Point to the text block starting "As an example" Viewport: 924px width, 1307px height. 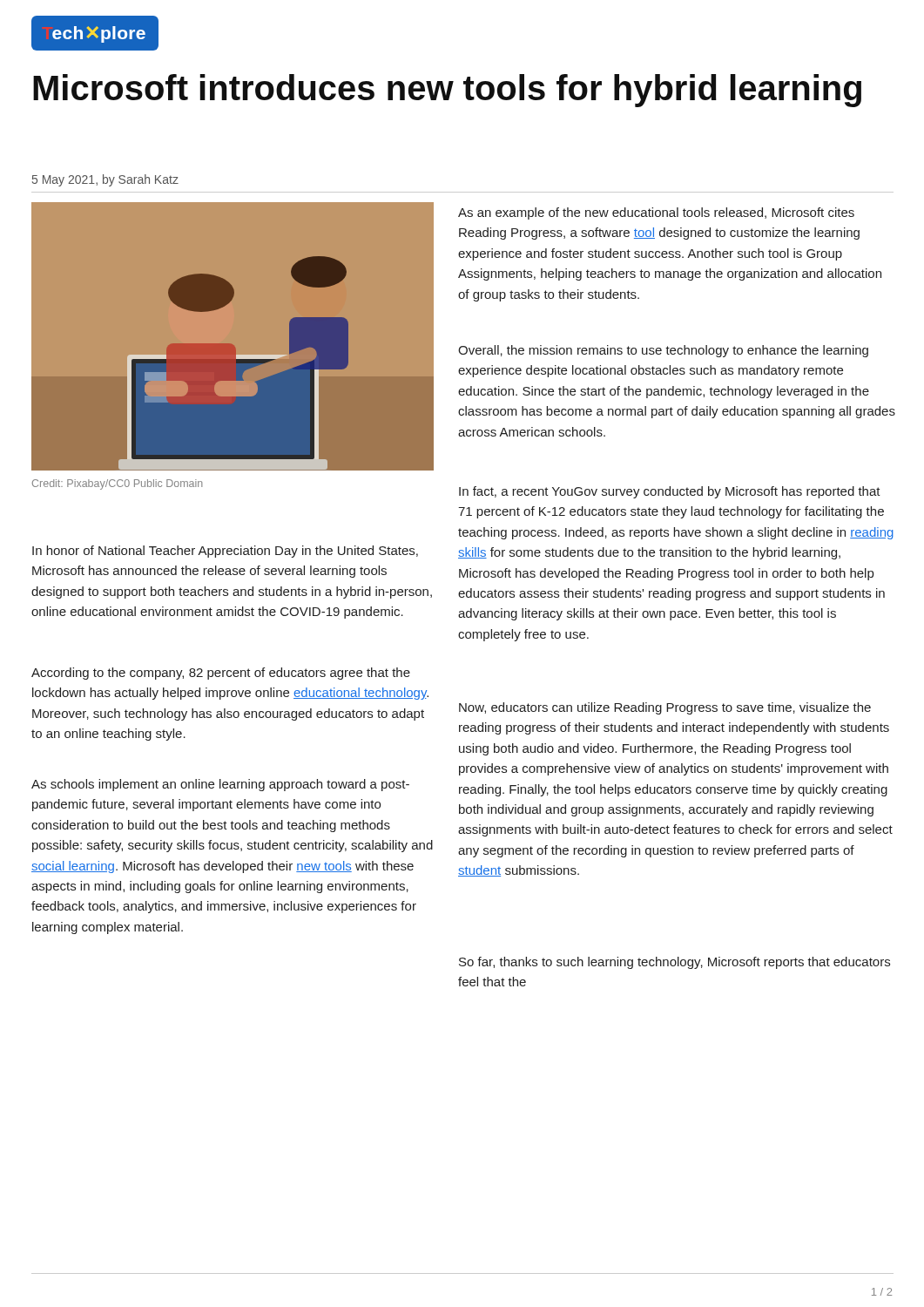pyautogui.click(x=677, y=253)
